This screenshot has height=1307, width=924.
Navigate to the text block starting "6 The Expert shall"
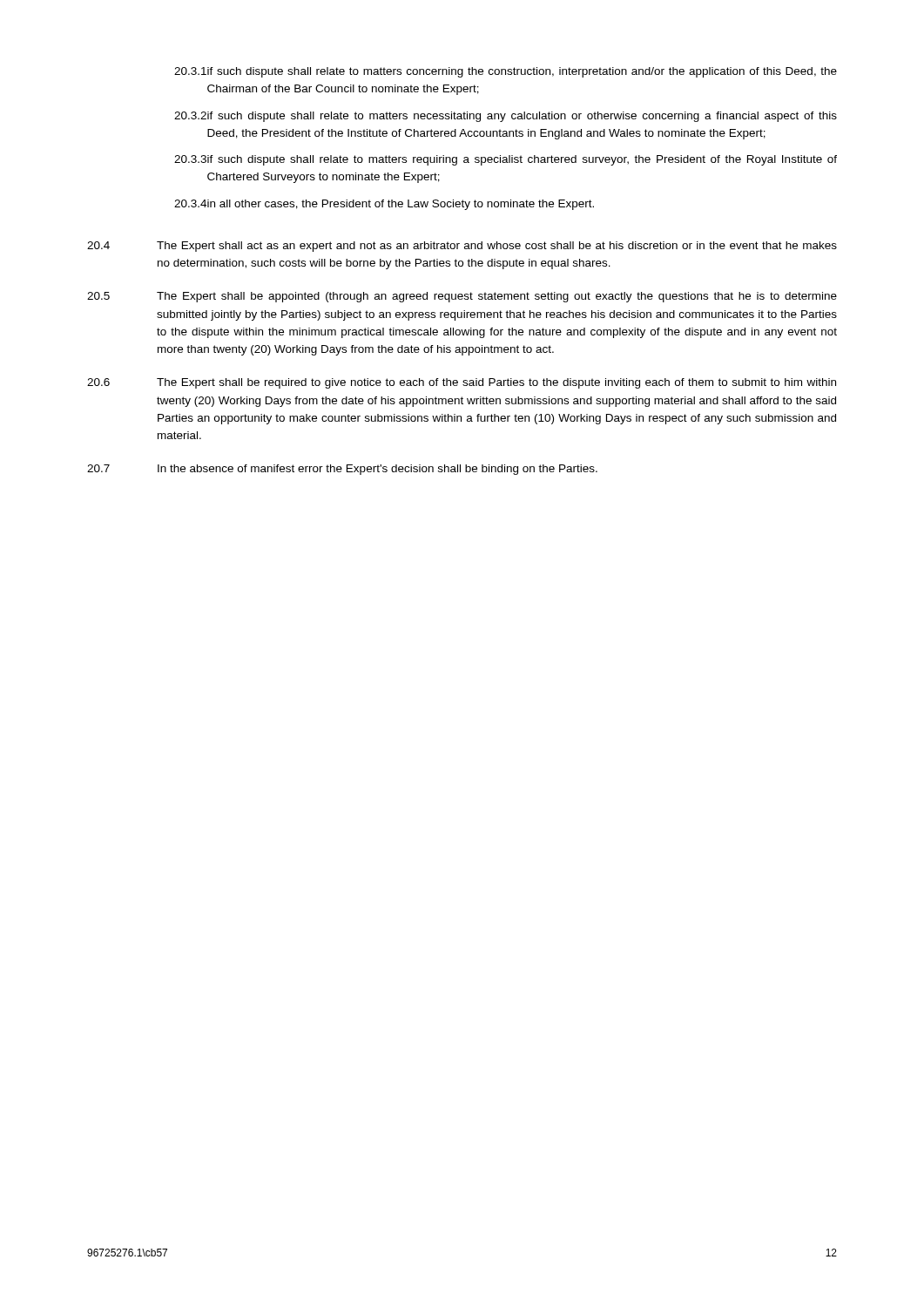coord(462,409)
